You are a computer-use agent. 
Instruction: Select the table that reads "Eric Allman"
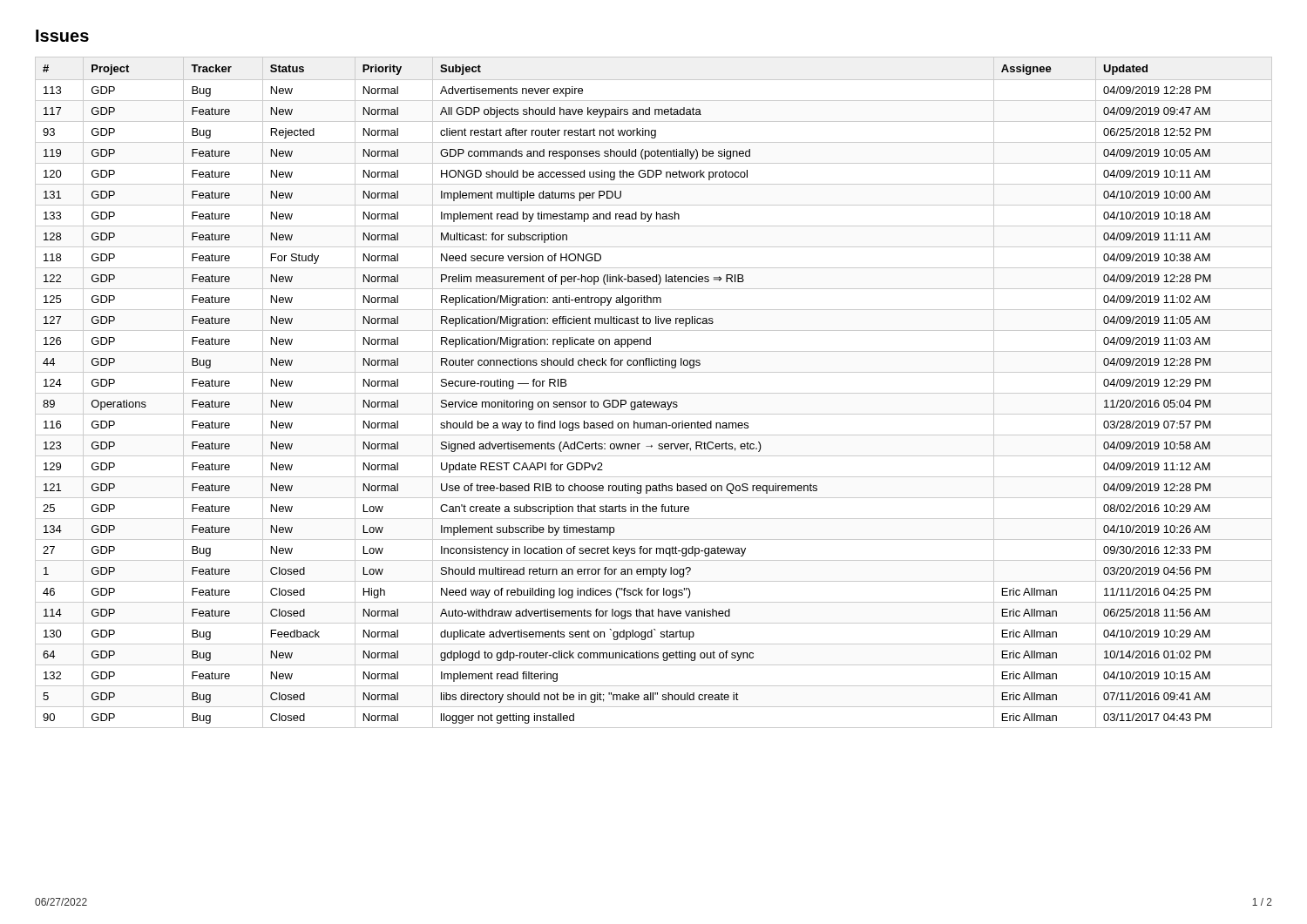click(654, 392)
